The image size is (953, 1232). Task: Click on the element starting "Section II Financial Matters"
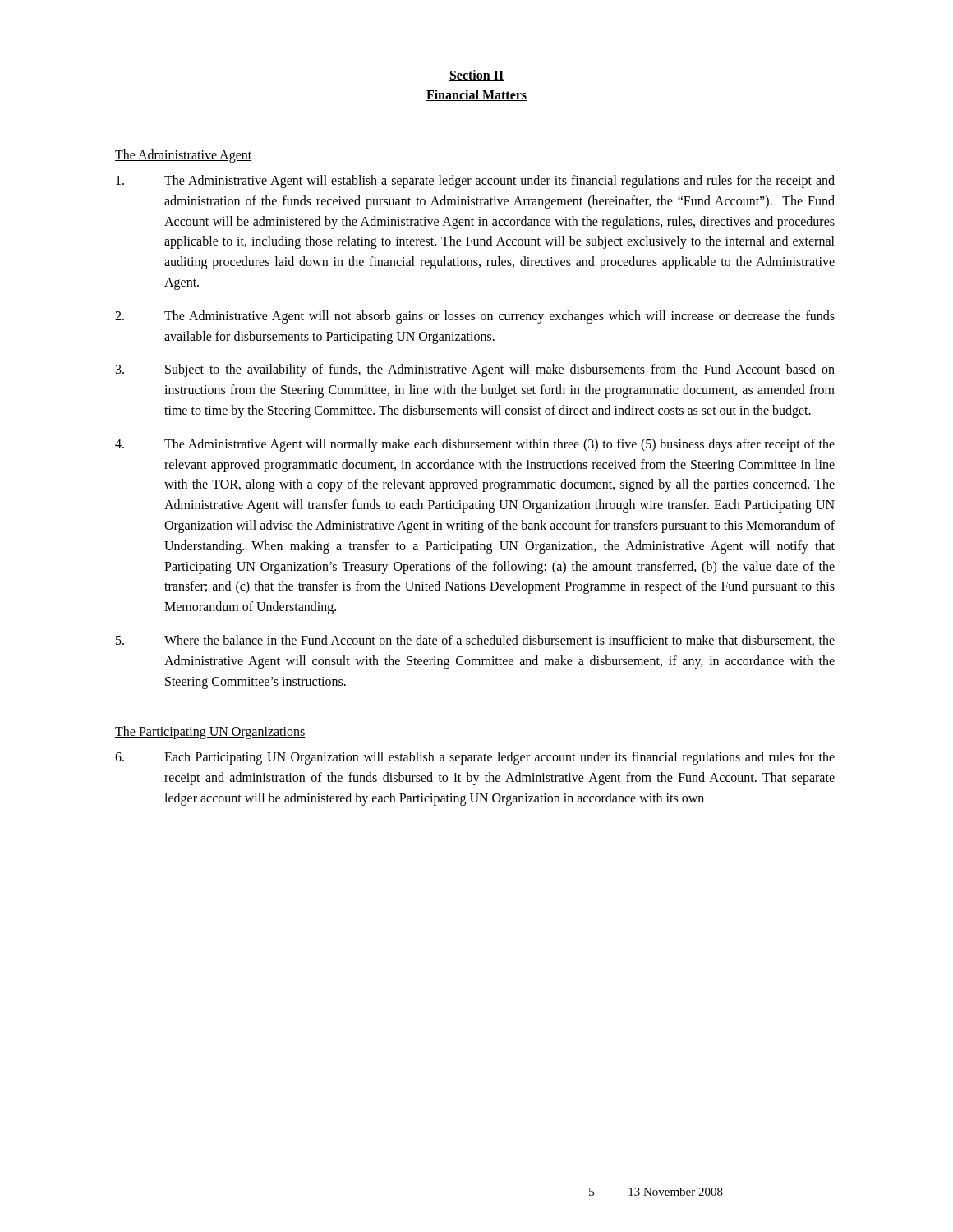pos(476,85)
